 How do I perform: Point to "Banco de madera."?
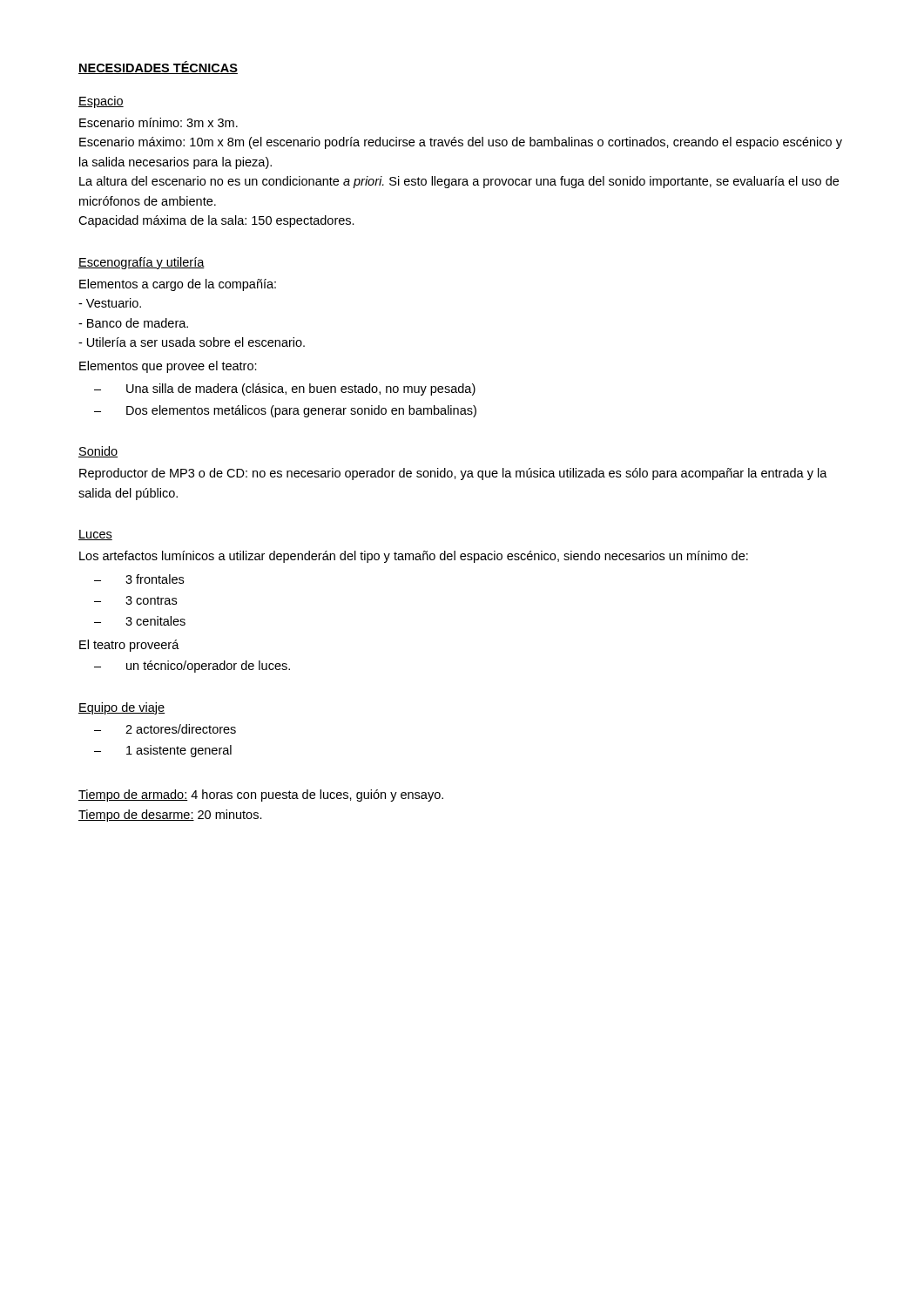[134, 323]
